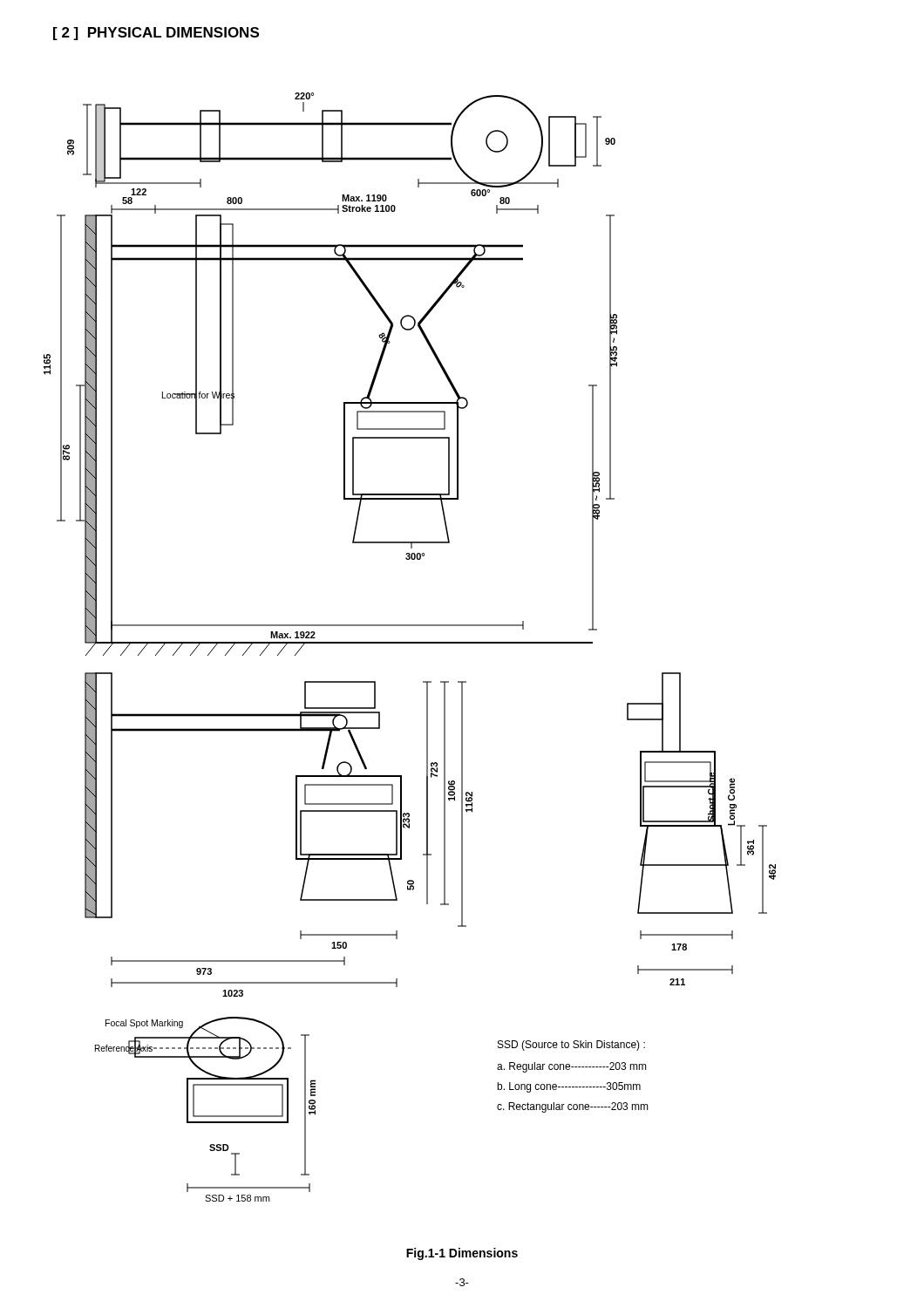The image size is (924, 1308).
Task: Find the section header that says "[ 2 ] PHYSICAL DIMENSIONS"
Action: [156, 33]
